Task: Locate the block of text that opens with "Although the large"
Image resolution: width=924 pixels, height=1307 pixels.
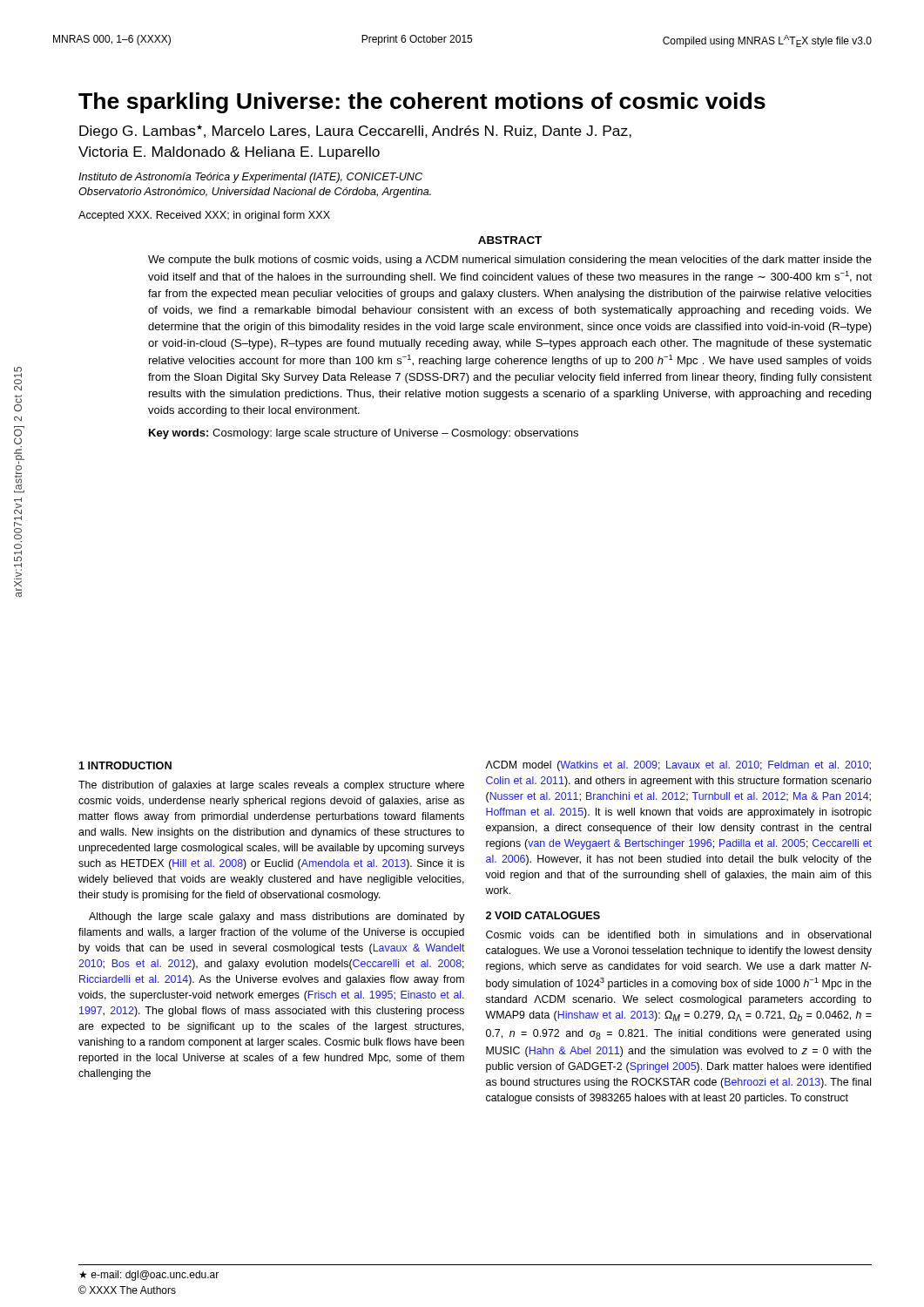Action: (x=271, y=995)
